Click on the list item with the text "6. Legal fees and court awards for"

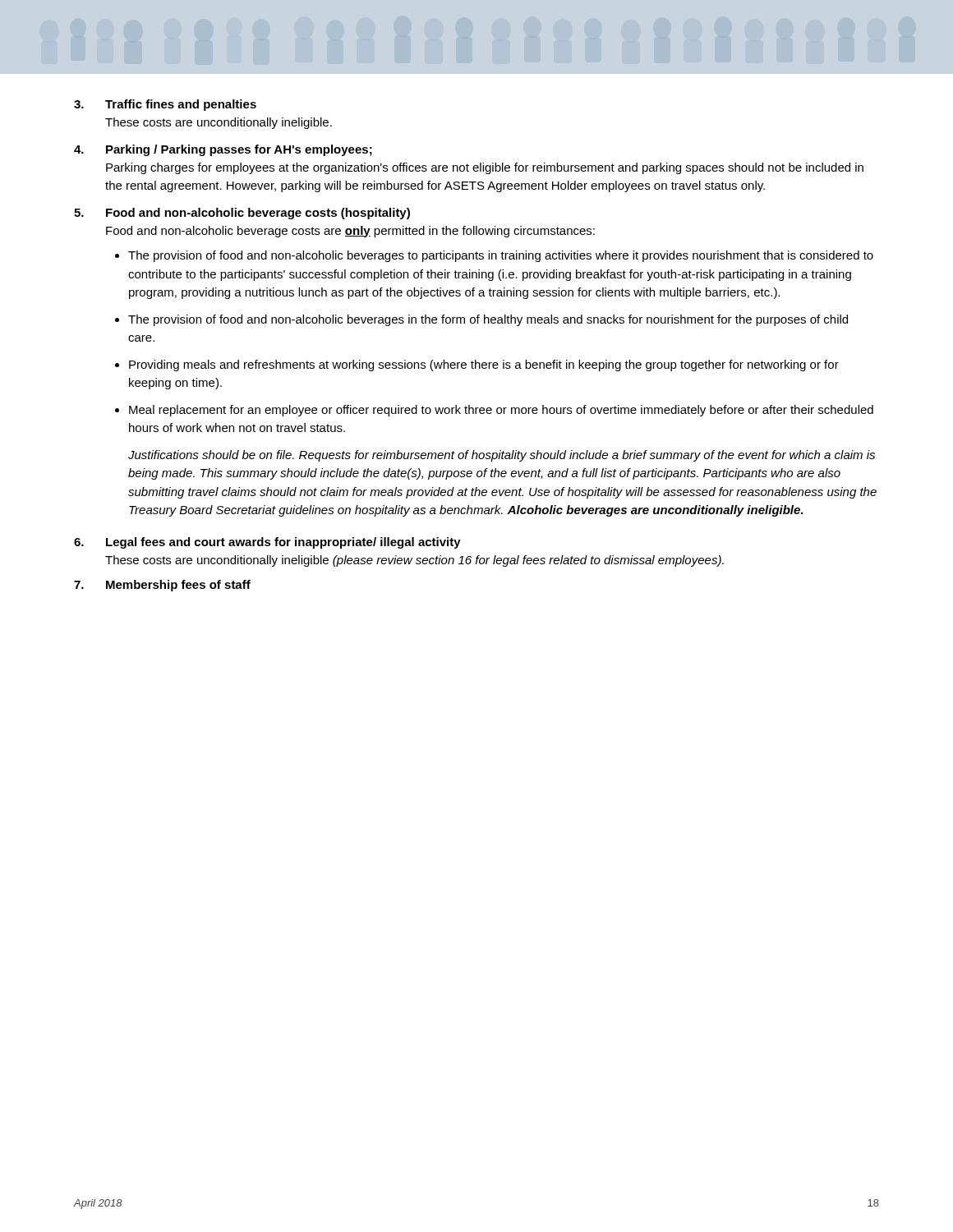476,552
